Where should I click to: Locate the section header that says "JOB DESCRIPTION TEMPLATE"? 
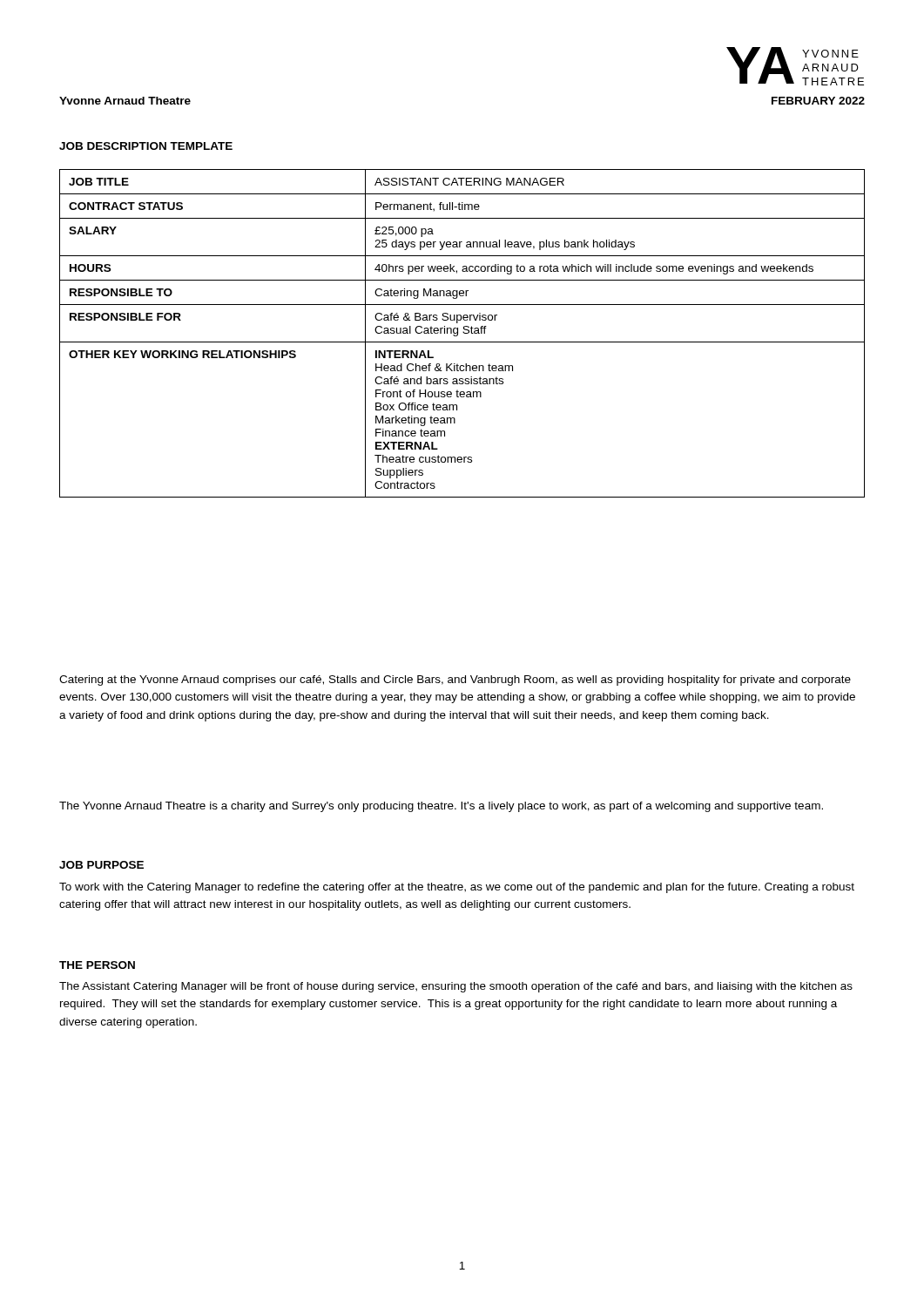(146, 146)
